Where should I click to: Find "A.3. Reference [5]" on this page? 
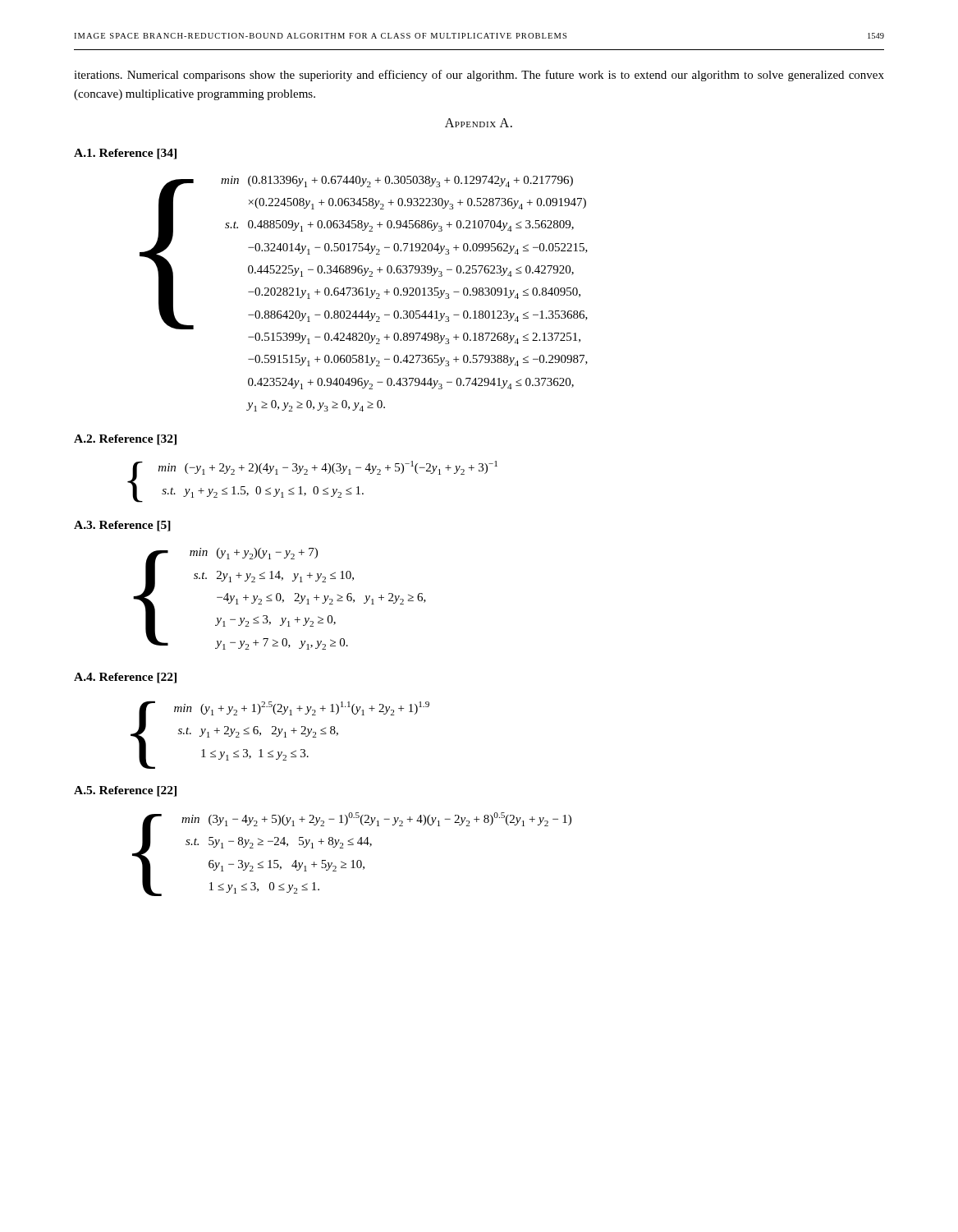tap(123, 525)
